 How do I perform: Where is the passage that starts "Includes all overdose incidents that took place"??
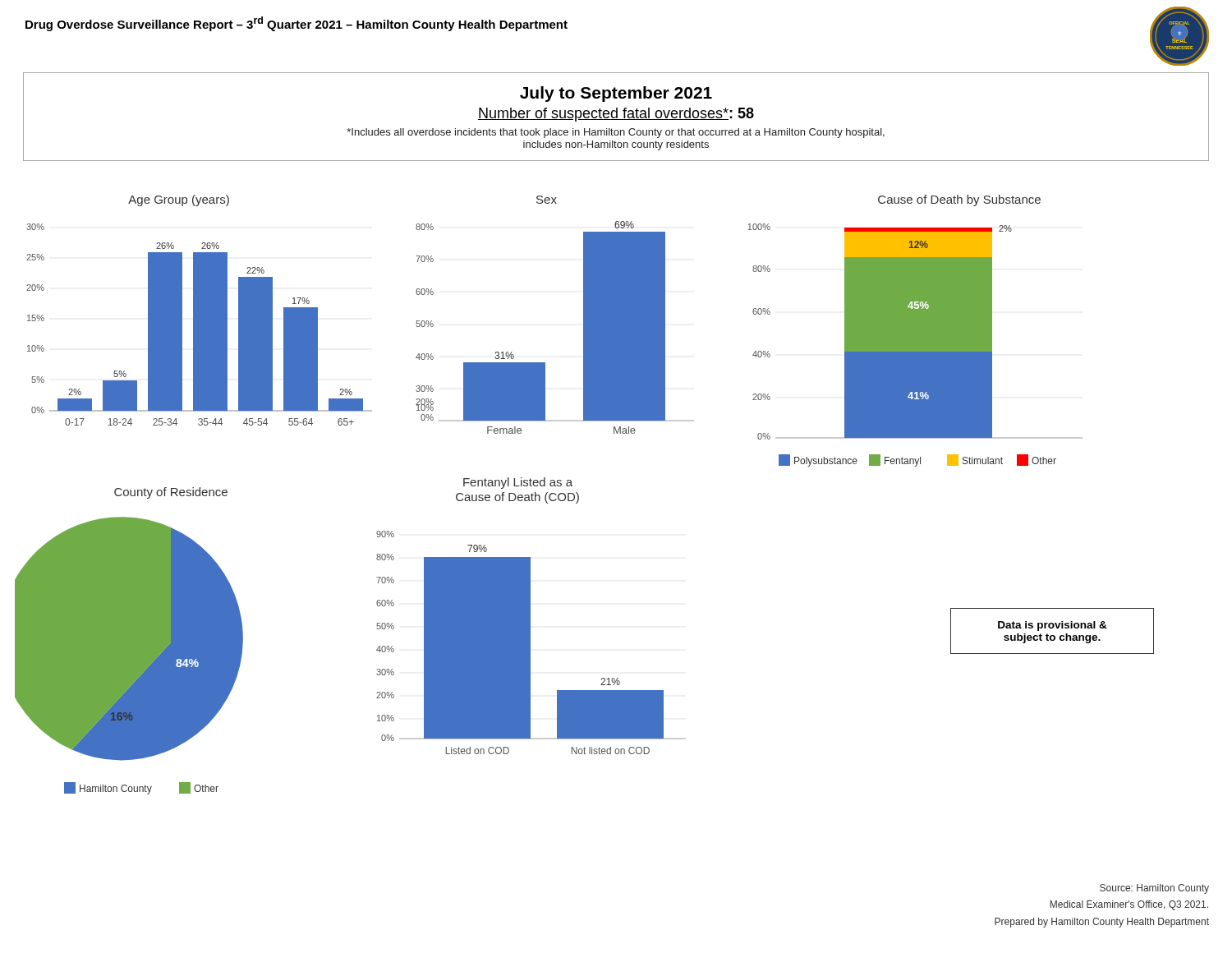click(x=616, y=138)
